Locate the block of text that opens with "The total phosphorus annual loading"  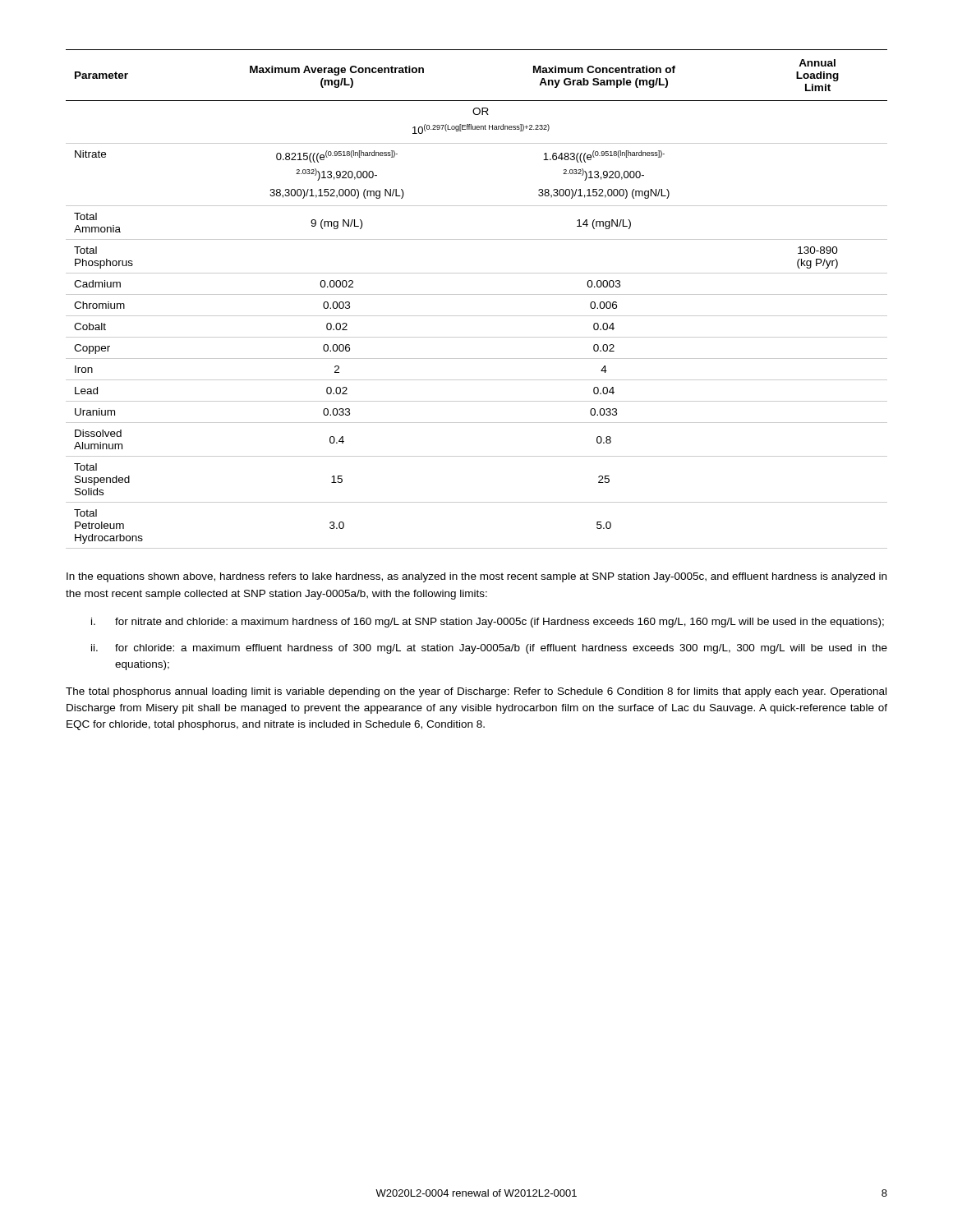[476, 708]
